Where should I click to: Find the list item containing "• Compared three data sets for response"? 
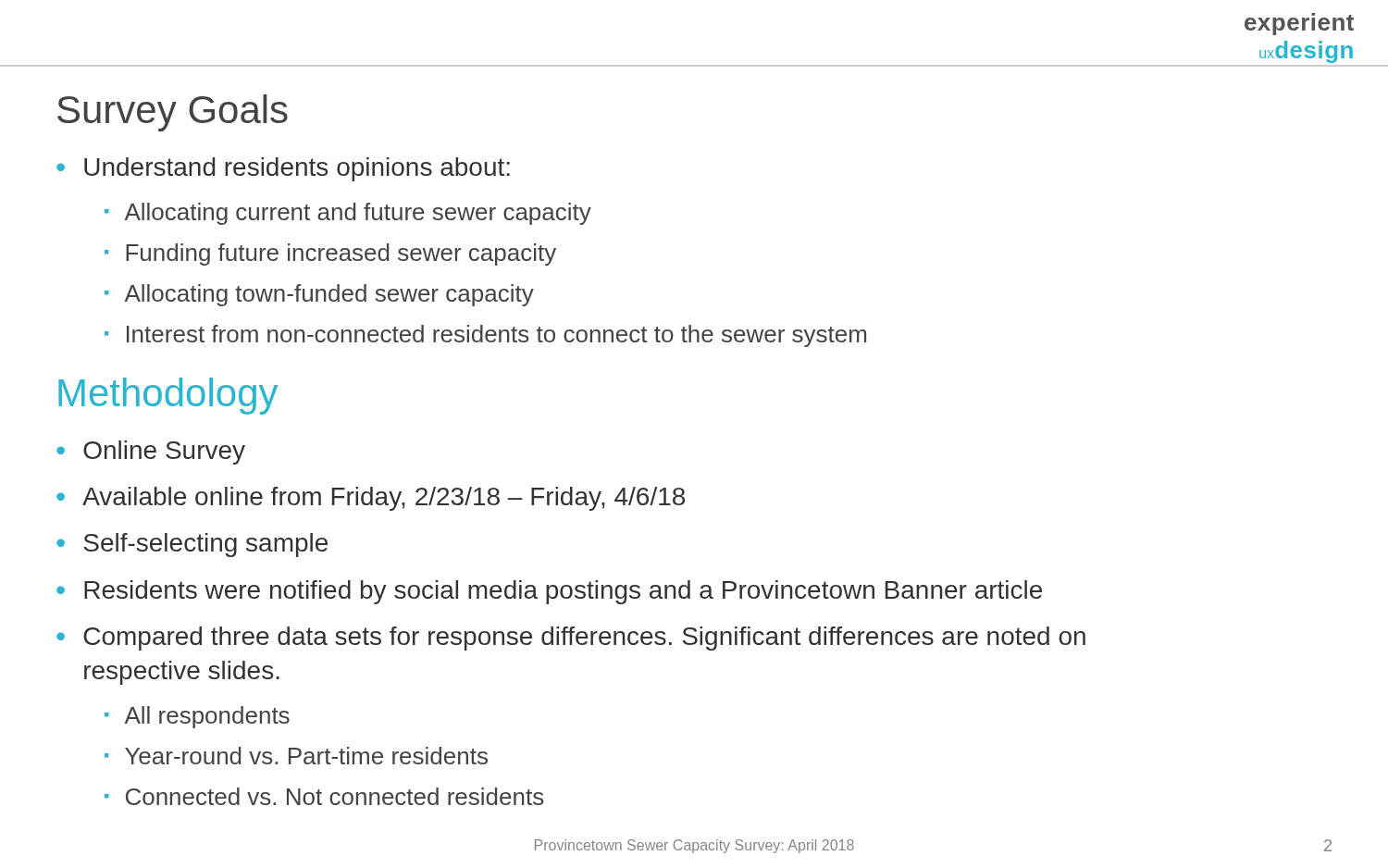pyautogui.click(x=571, y=639)
